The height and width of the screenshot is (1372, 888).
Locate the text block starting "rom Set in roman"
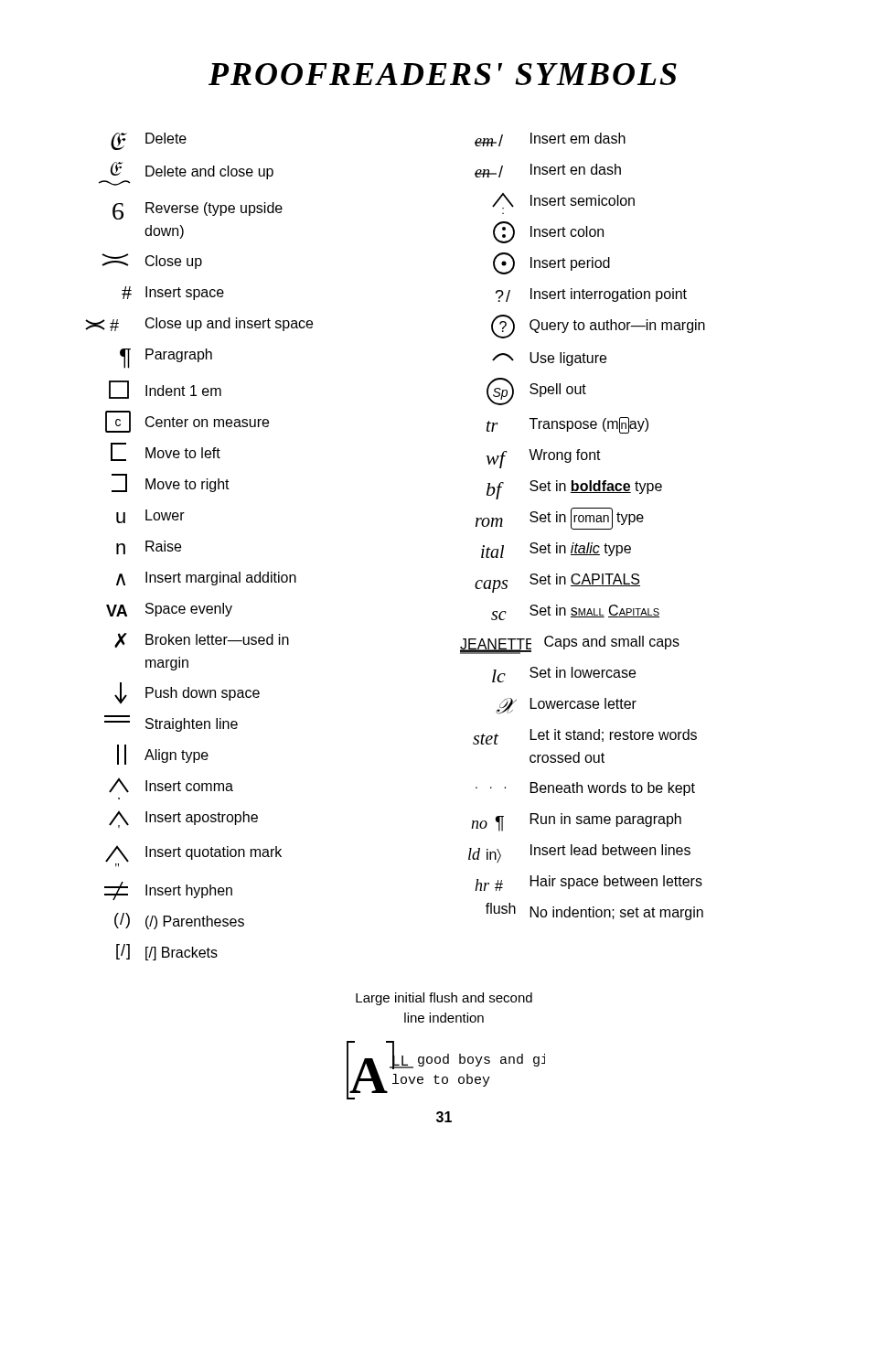pyautogui.click(x=636, y=518)
